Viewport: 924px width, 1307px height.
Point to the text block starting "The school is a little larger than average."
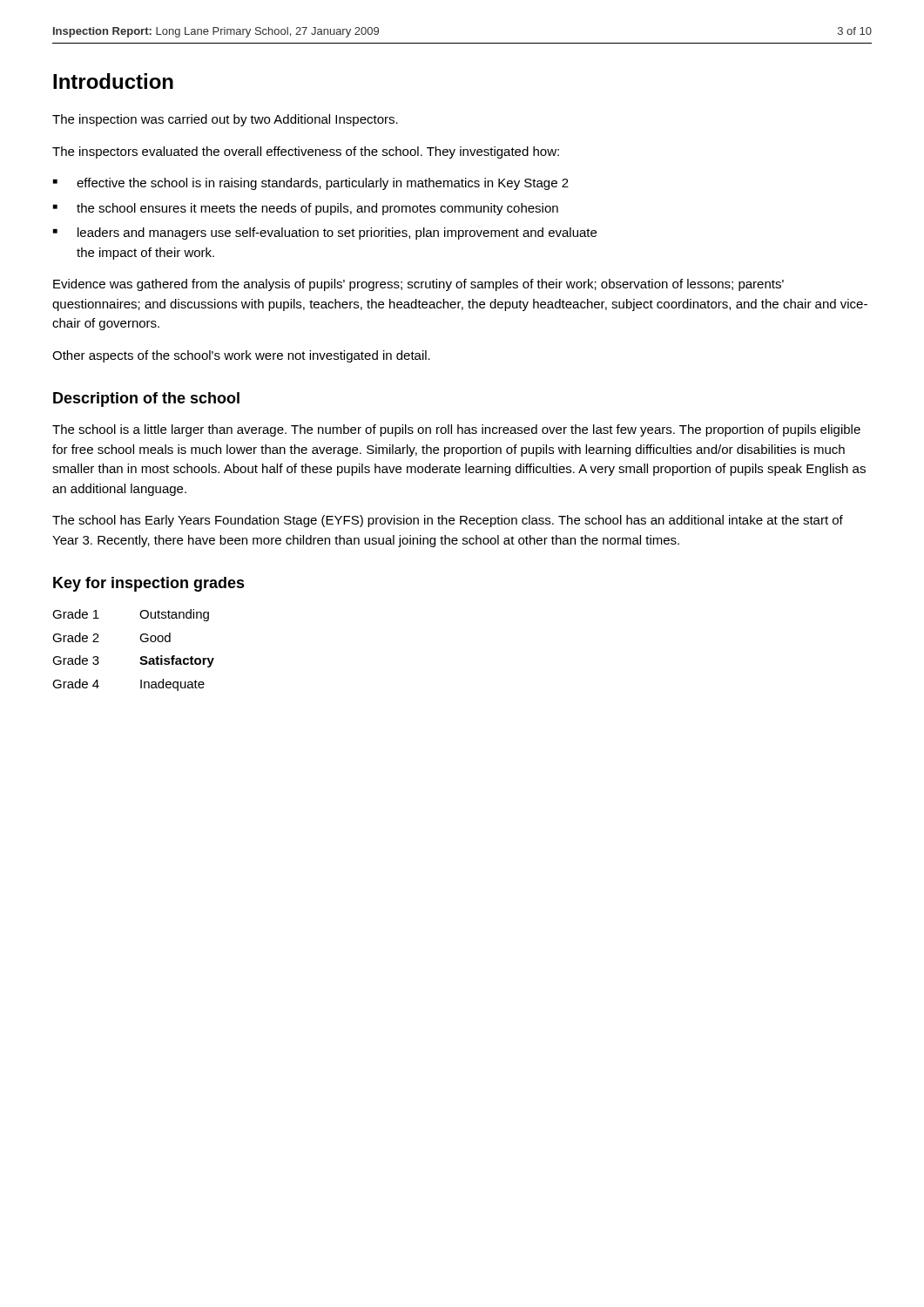click(462, 459)
